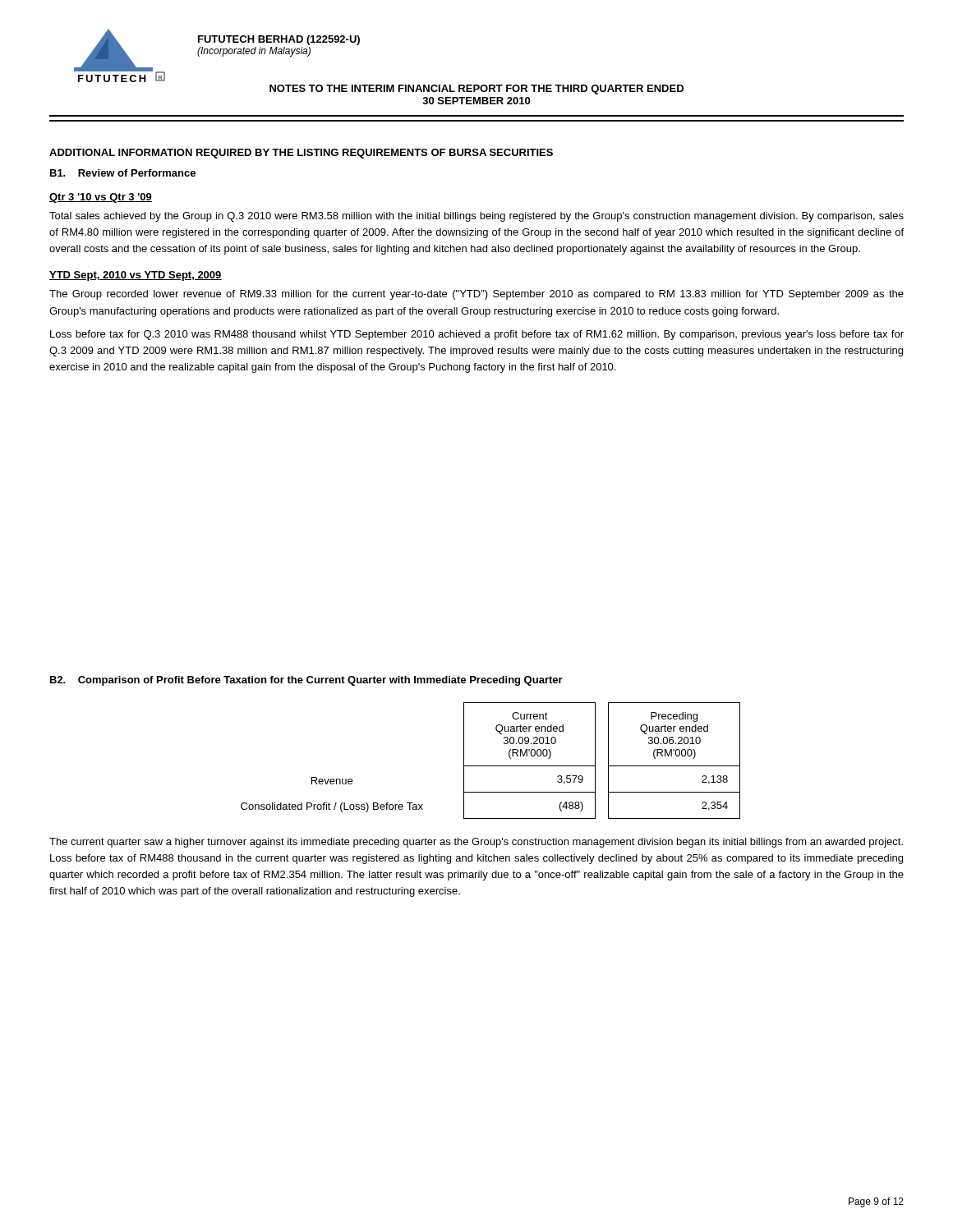Select the text block containing "The Group recorded"
Image resolution: width=953 pixels, height=1232 pixels.
tap(476, 302)
